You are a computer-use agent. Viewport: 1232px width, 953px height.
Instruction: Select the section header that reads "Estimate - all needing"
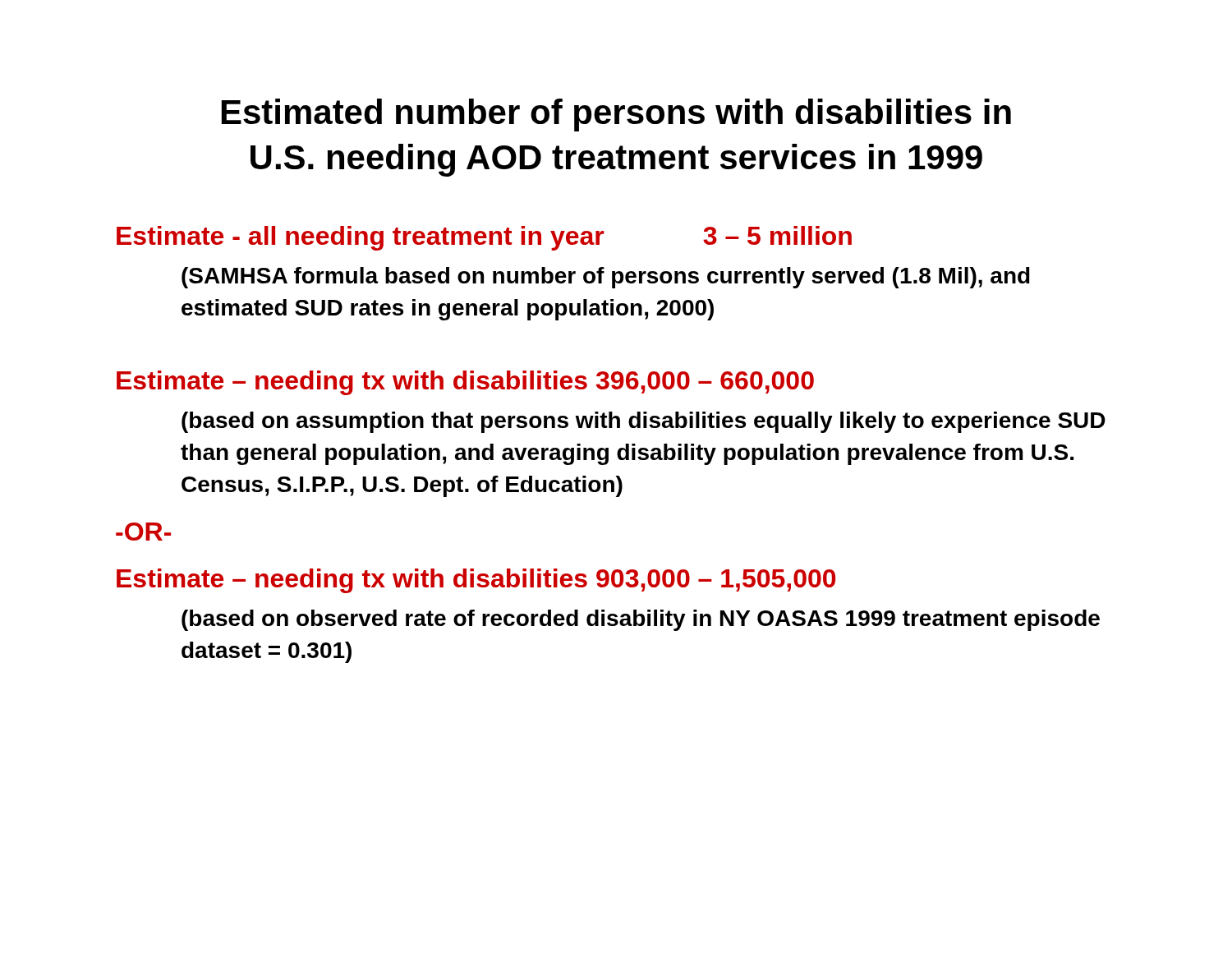click(x=509, y=236)
